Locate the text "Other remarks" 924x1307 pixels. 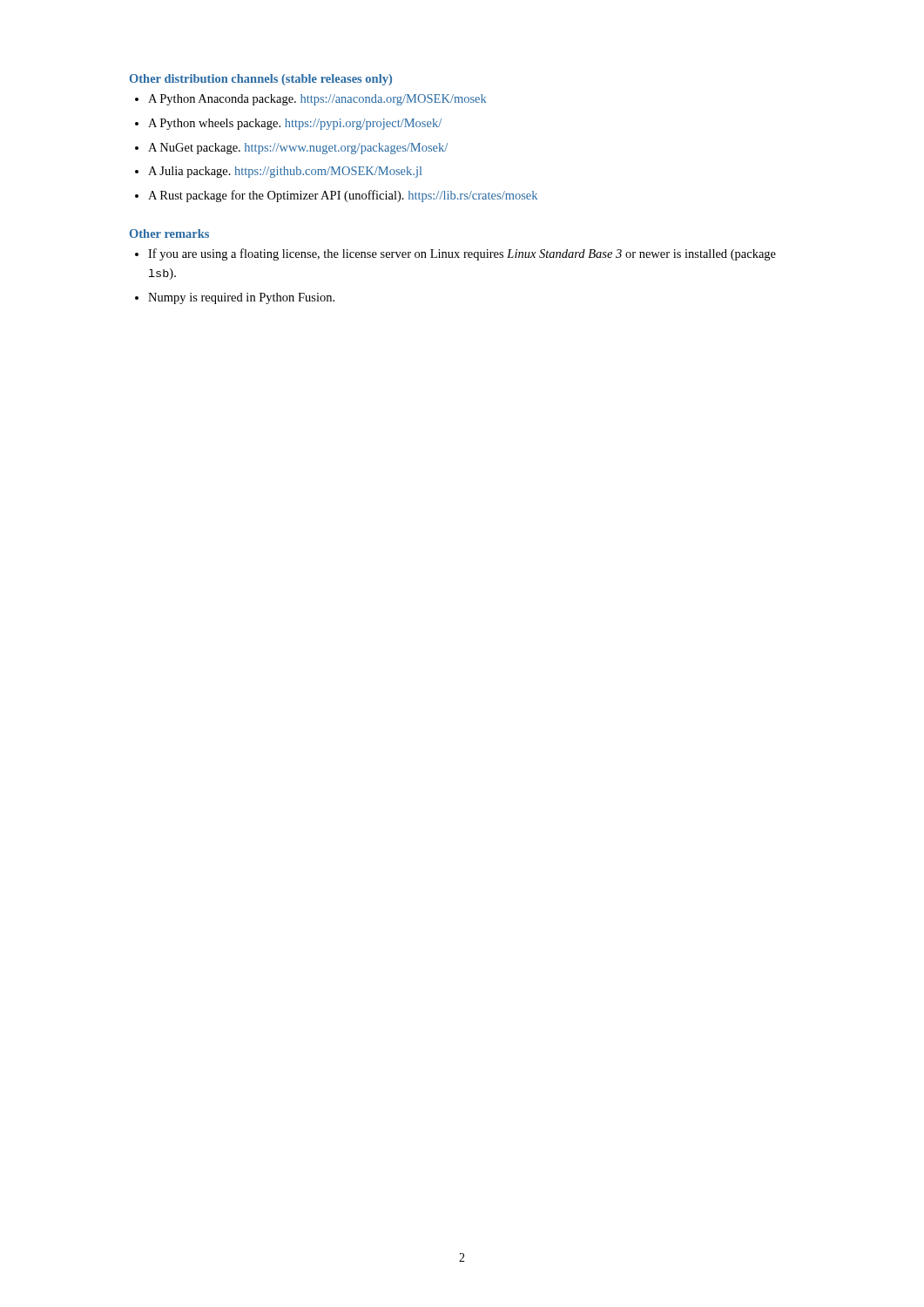(169, 233)
